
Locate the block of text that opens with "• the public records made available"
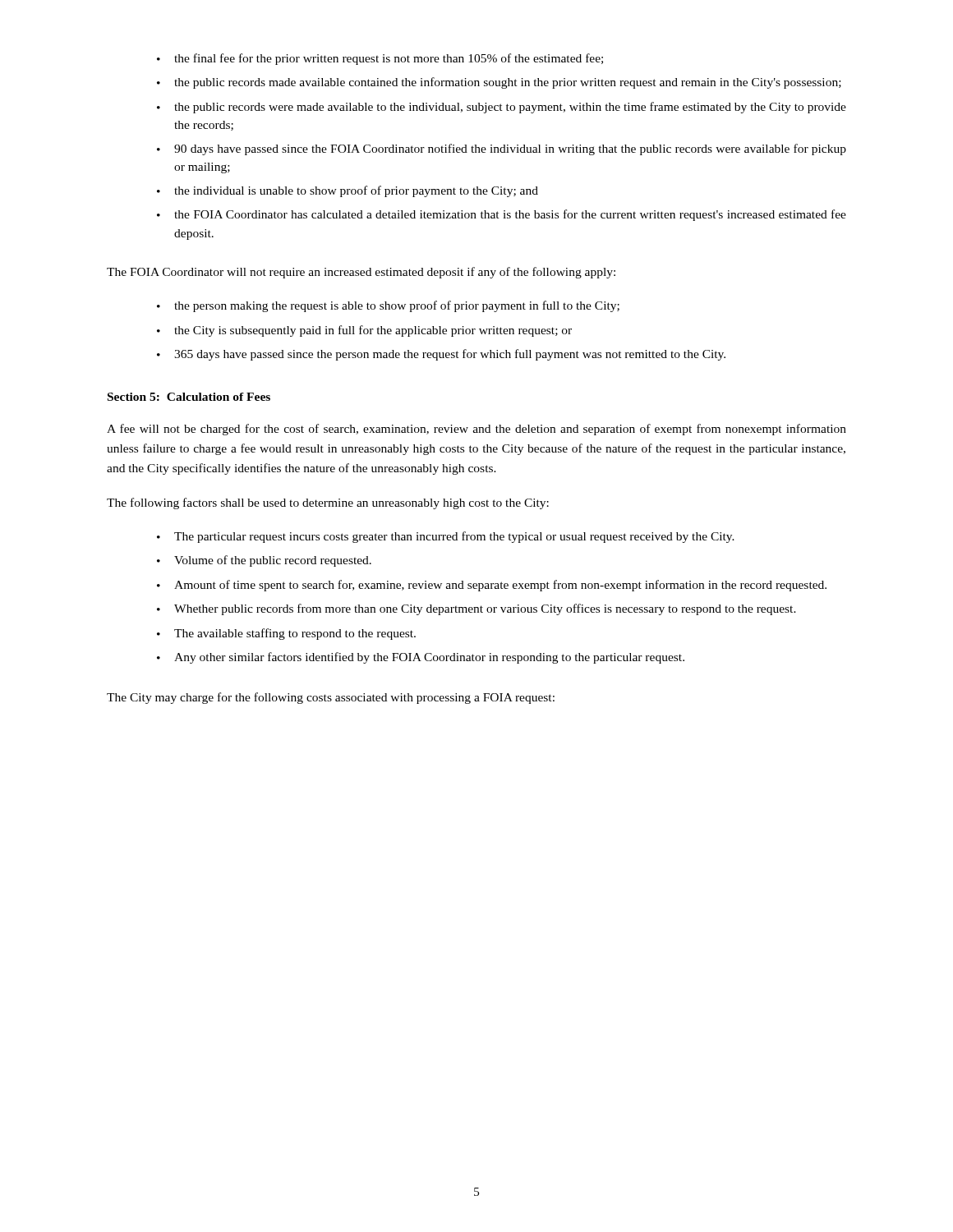click(x=501, y=83)
